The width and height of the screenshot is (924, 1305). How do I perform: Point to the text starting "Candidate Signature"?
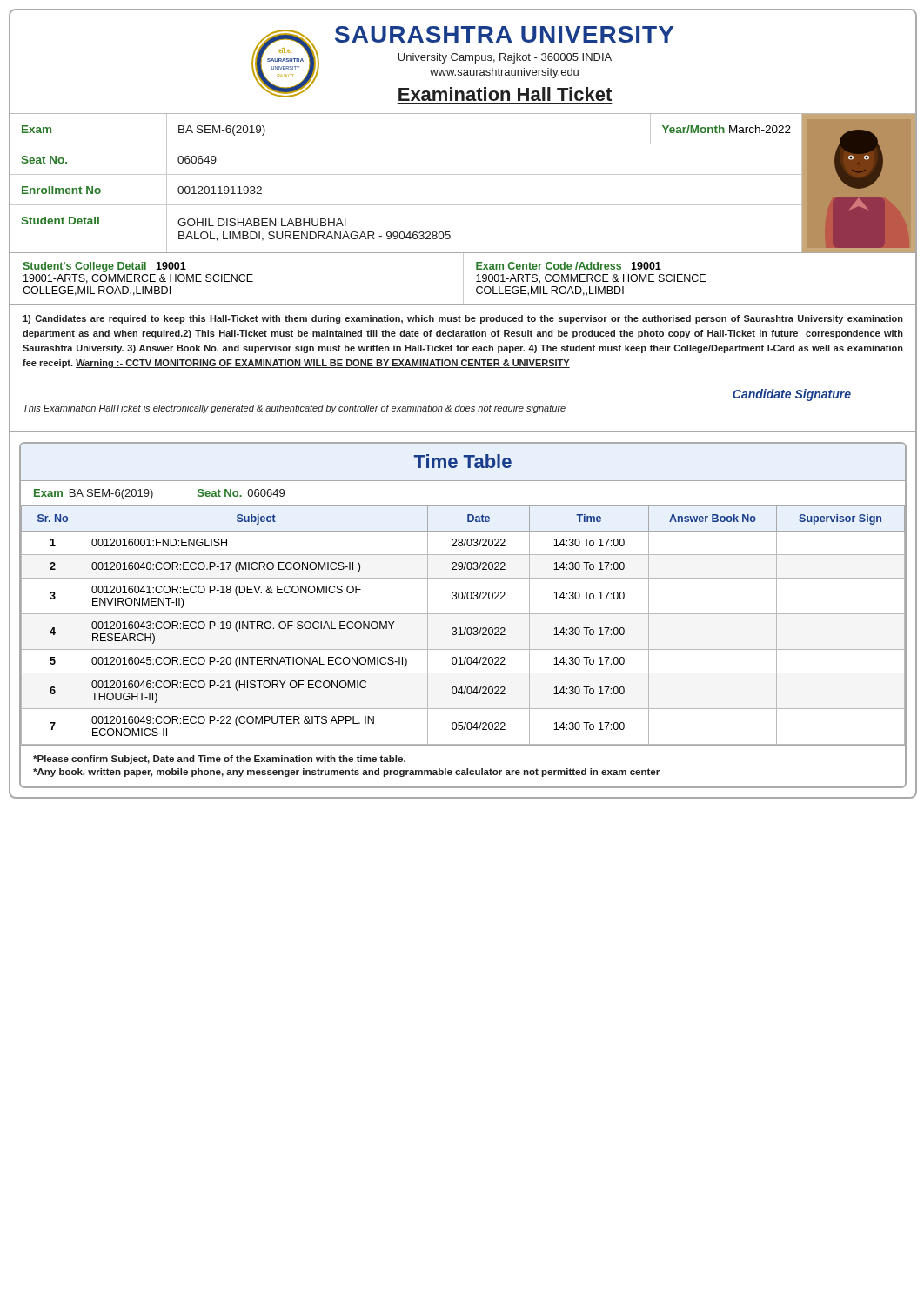click(792, 394)
